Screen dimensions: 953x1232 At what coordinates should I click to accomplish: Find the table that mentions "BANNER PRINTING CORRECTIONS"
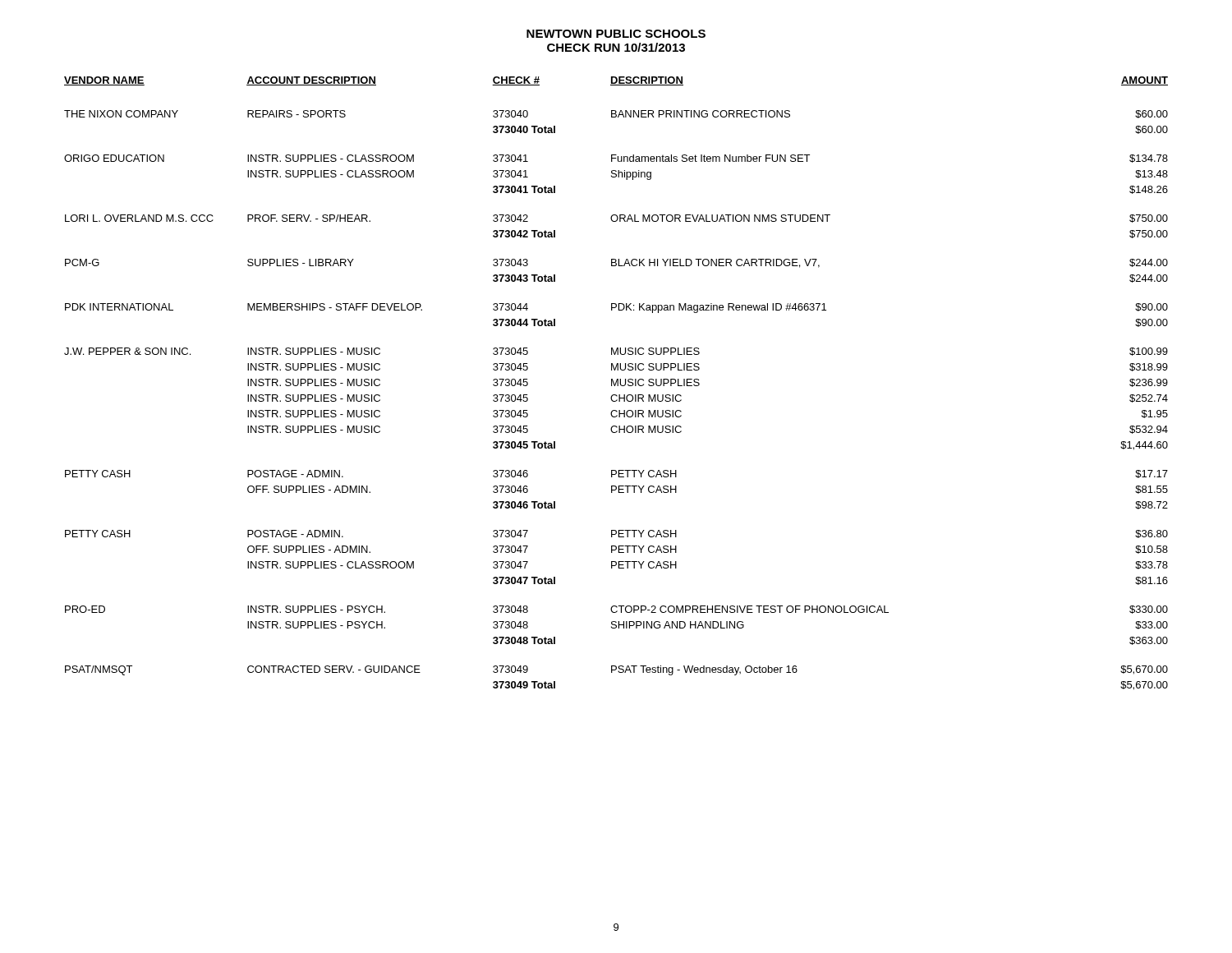tap(616, 384)
